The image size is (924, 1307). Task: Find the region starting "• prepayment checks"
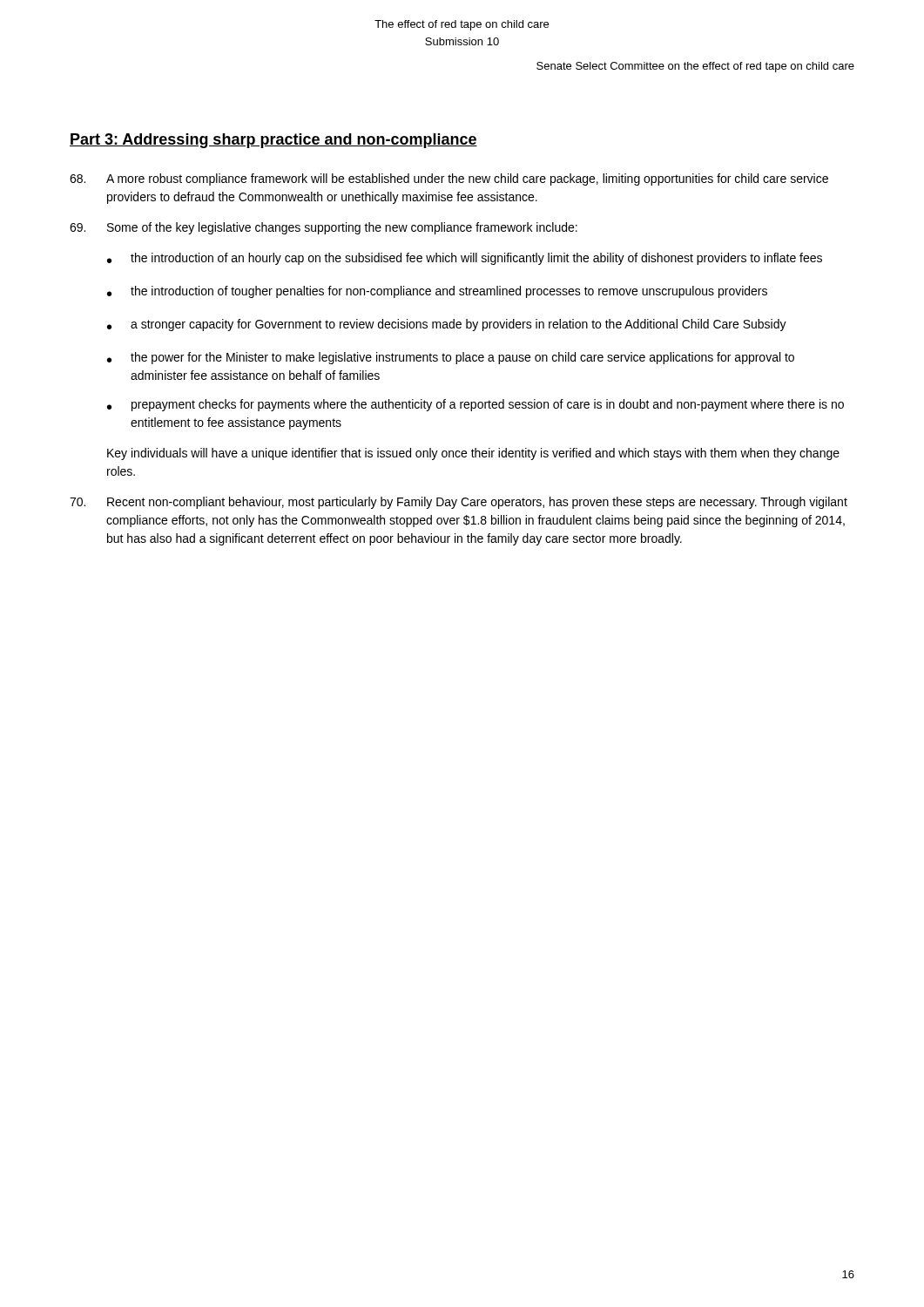pos(480,414)
